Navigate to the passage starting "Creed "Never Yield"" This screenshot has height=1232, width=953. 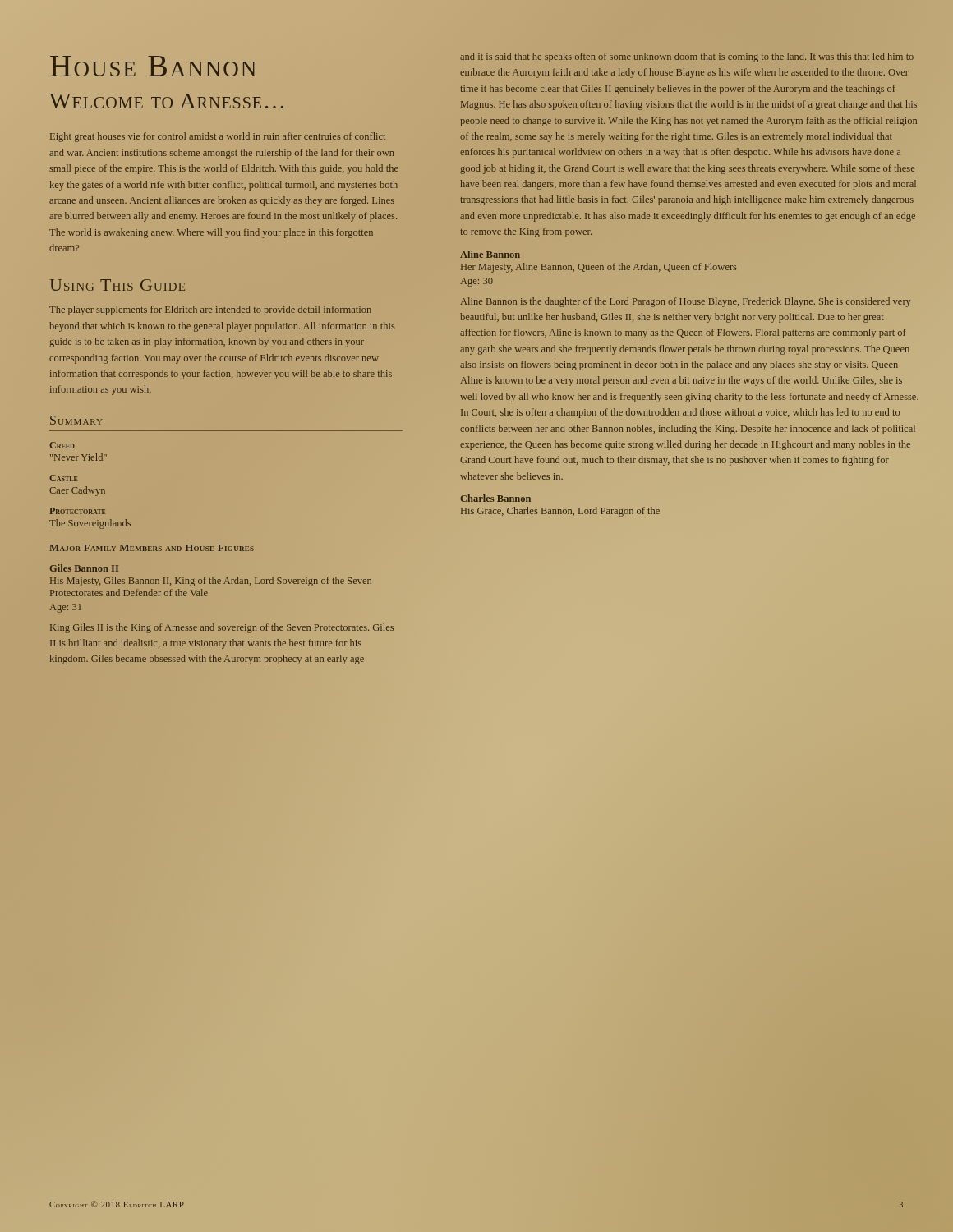pos(62,445)
